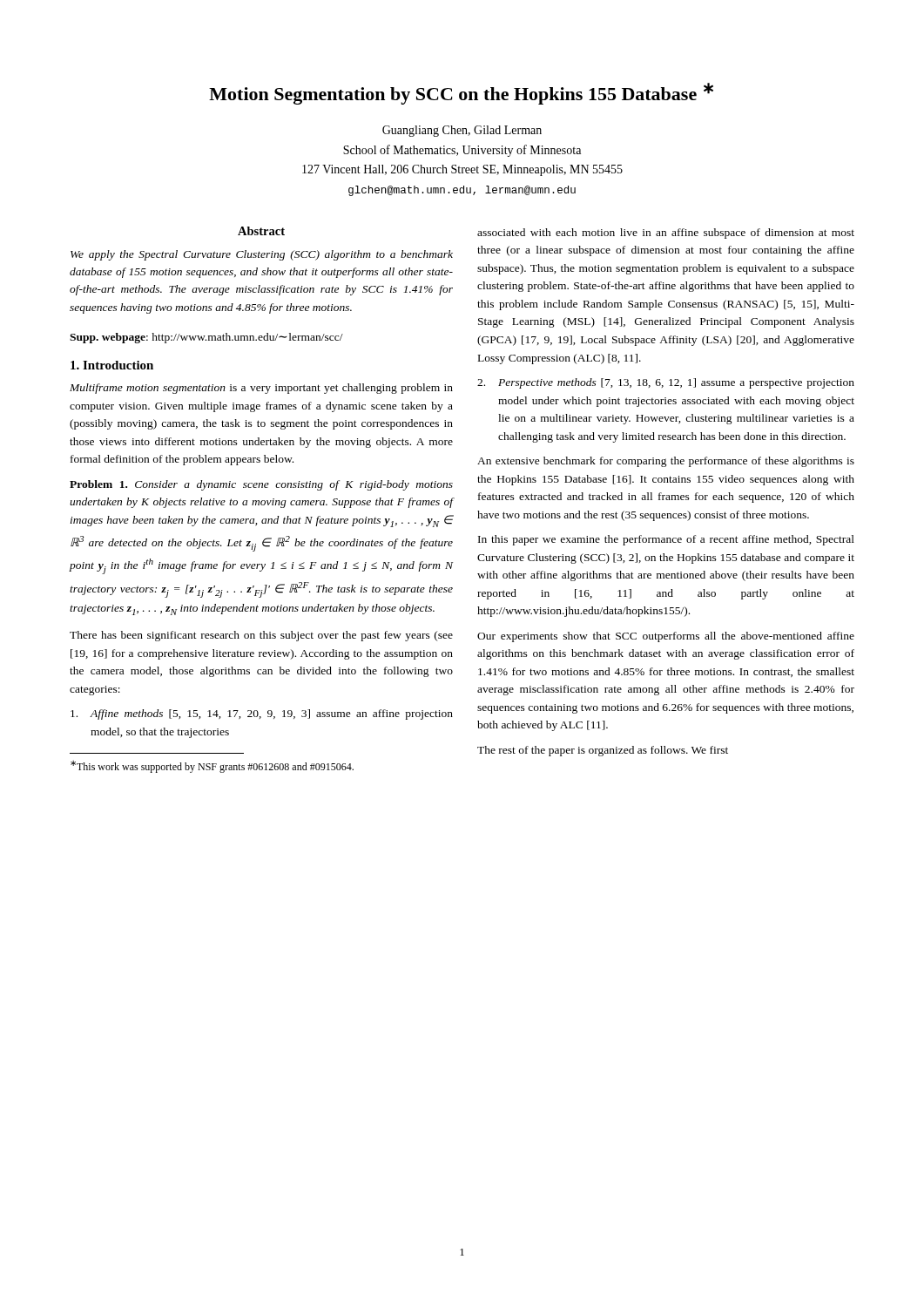Click on the text that reads "Supp. webpage: http://www.math.umn.edu/∼lerman/scc/"
Viewport: 924px width, 1307px height.
tap(206, 337)
